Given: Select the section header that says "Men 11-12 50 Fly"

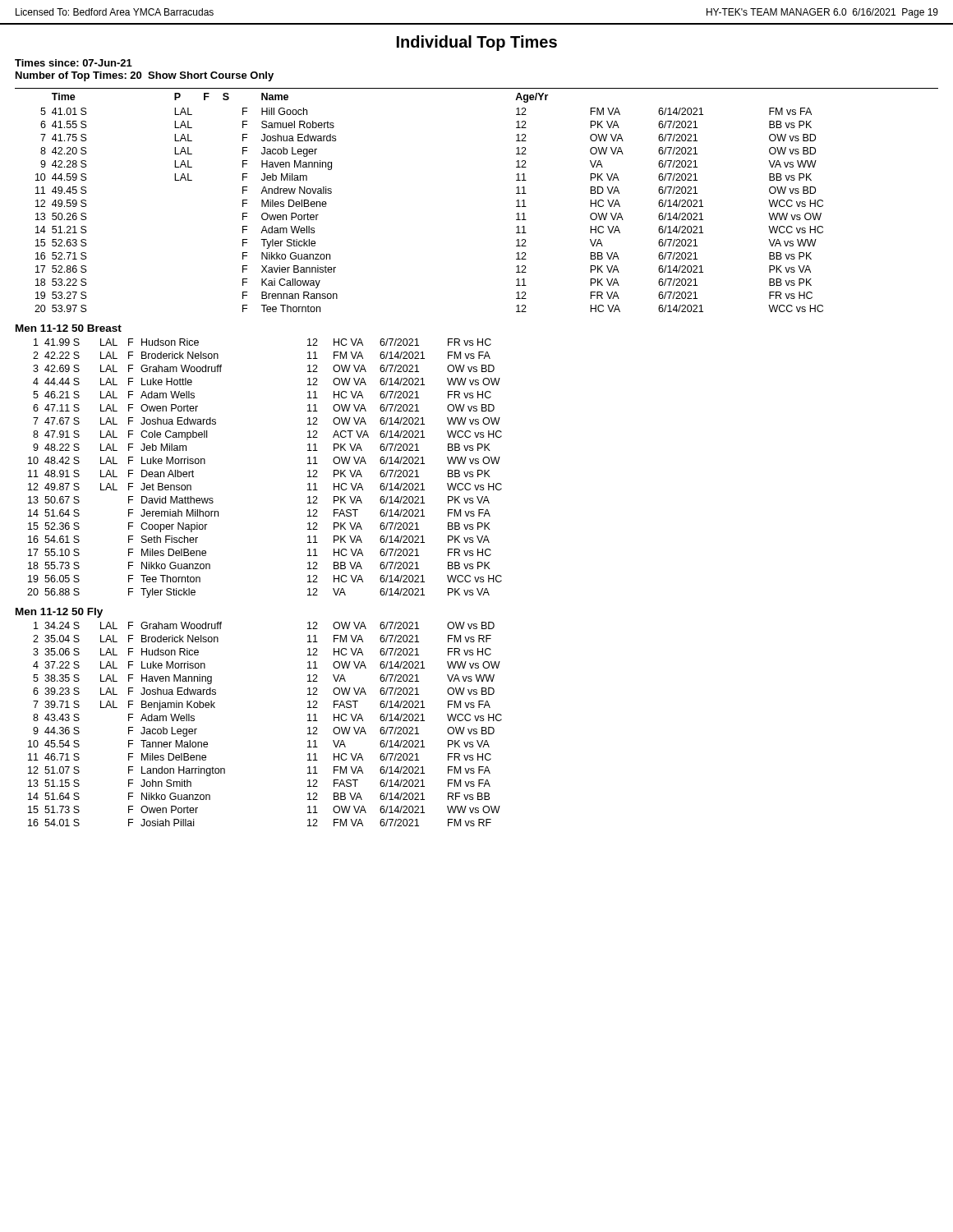Looking at the screenshot, I should point(59,611).
